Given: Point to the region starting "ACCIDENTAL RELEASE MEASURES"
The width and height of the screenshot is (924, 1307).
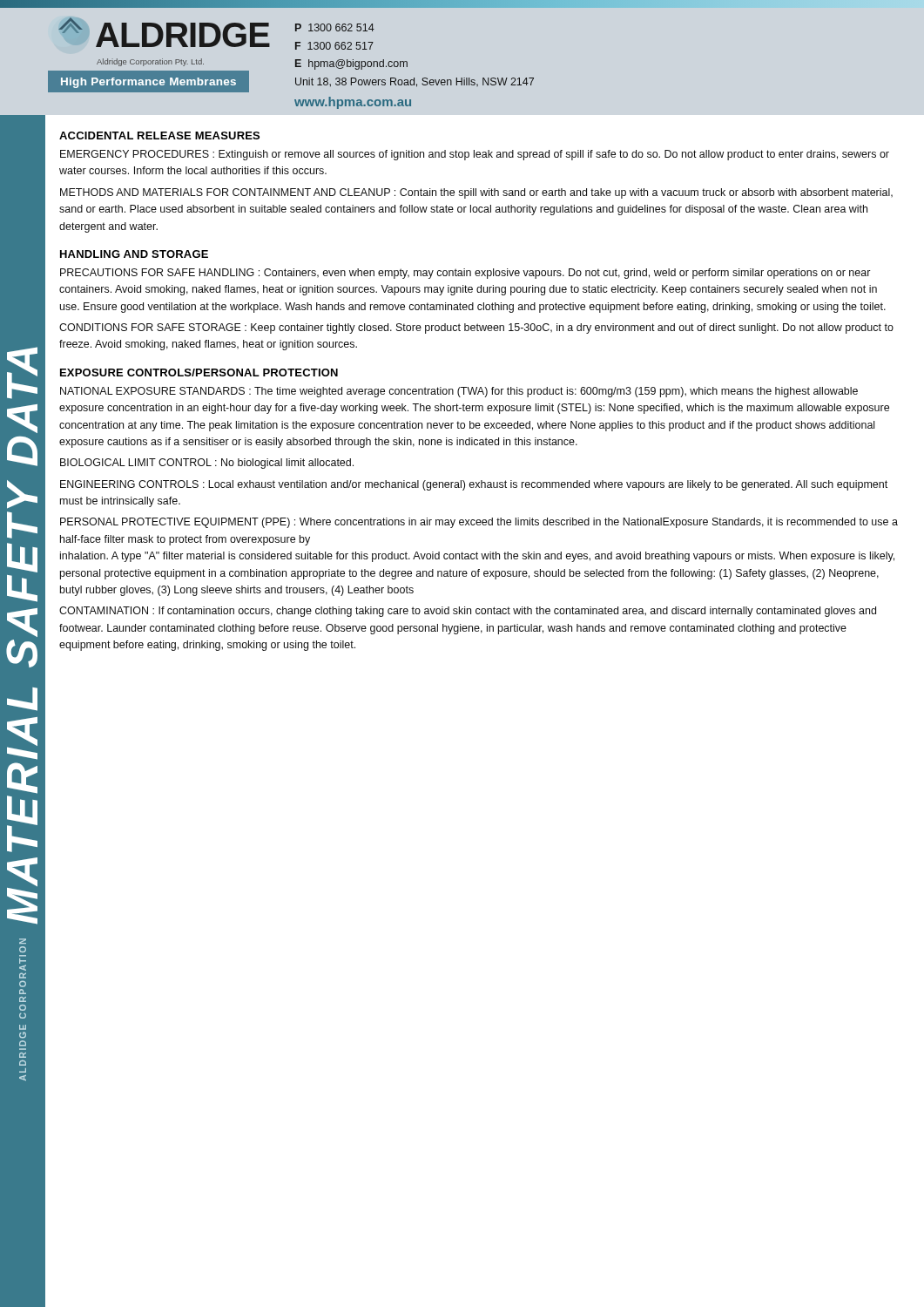Looking at the screenshot, I should tap(160, 136).
